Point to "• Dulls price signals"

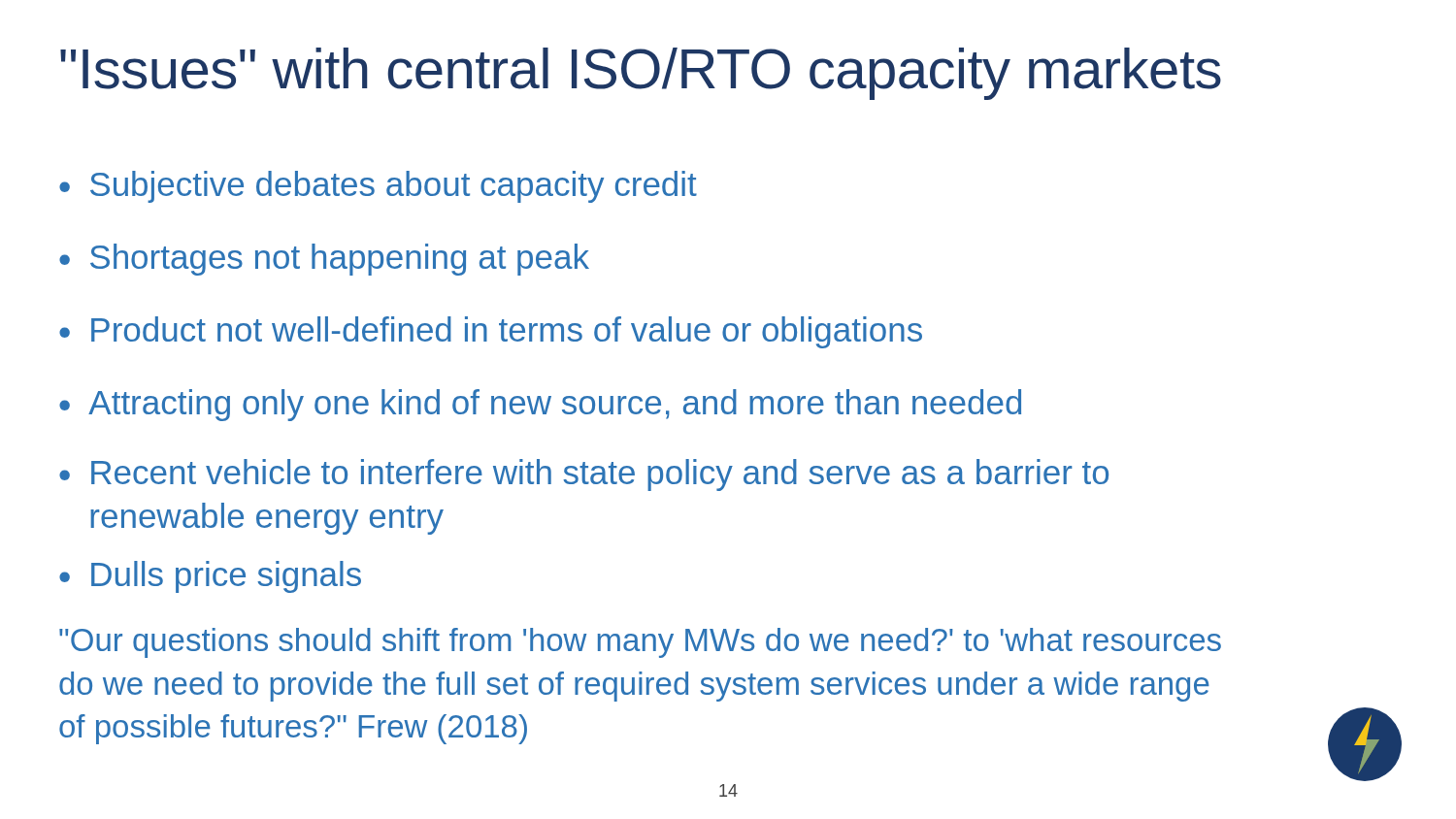tap(210, 577)
